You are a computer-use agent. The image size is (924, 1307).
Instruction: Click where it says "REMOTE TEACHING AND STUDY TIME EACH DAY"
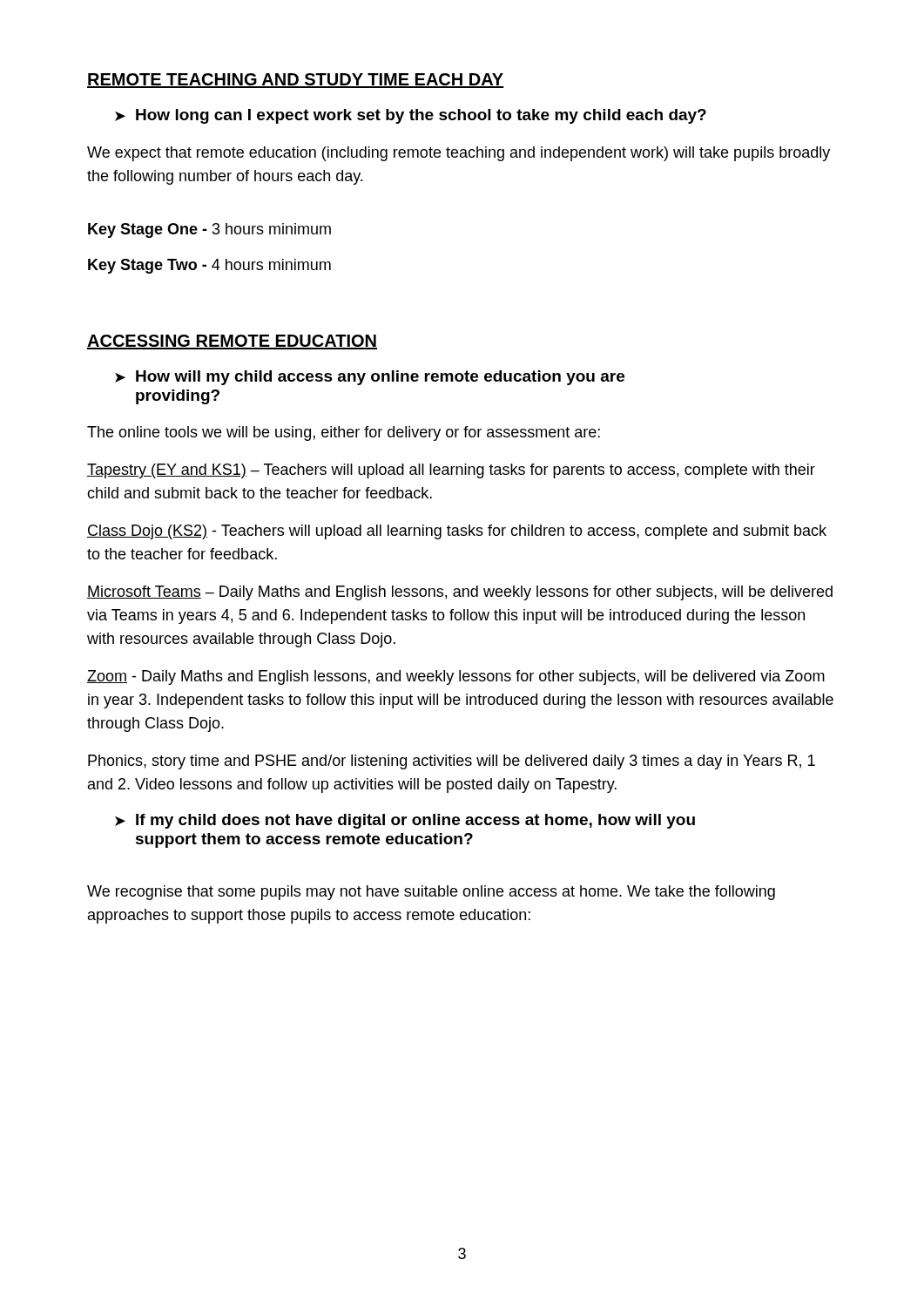[295, 79]
